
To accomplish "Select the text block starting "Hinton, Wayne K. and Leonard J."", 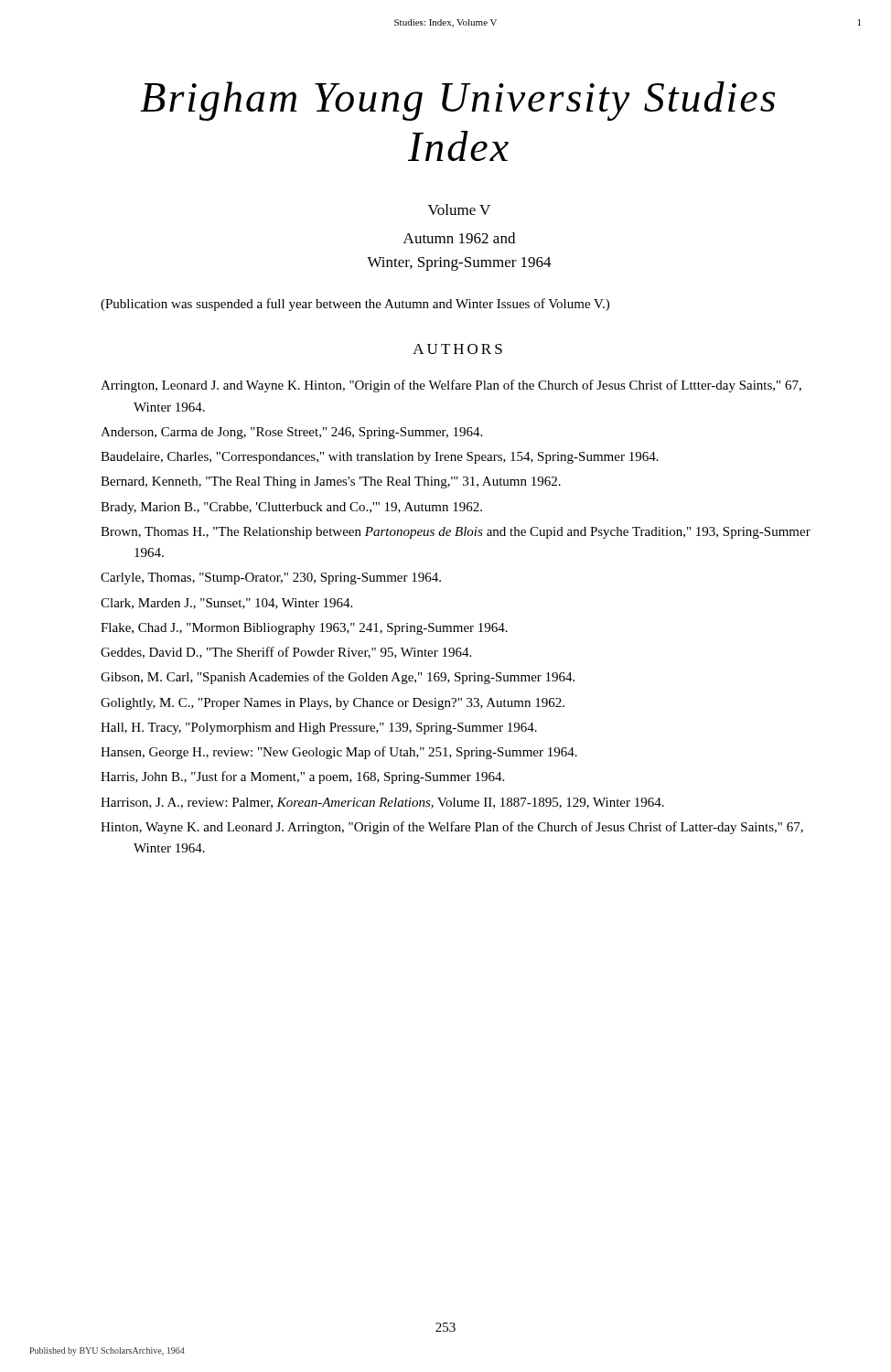I will click(x=452, y=837).
